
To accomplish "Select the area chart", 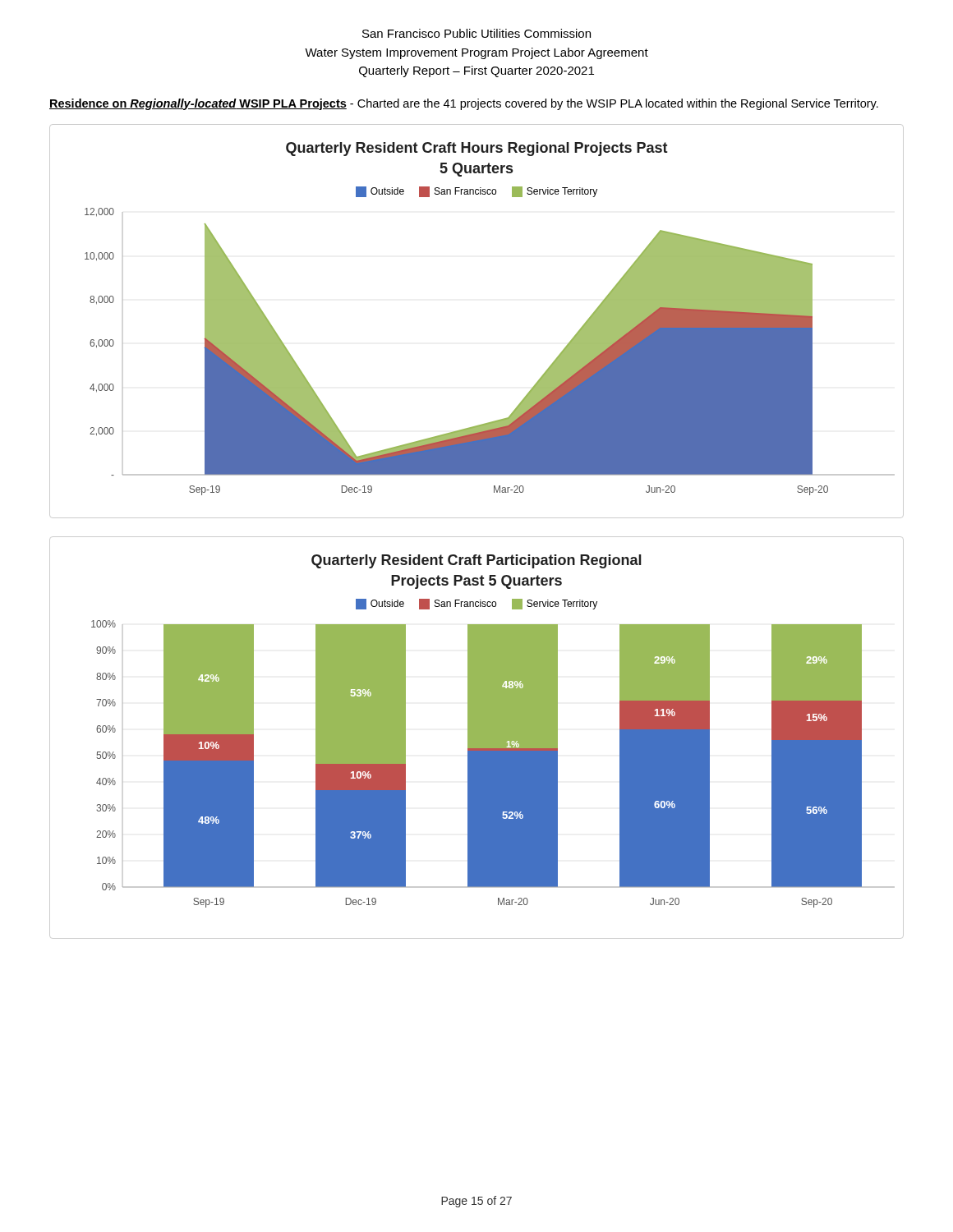I will [476, 321].
